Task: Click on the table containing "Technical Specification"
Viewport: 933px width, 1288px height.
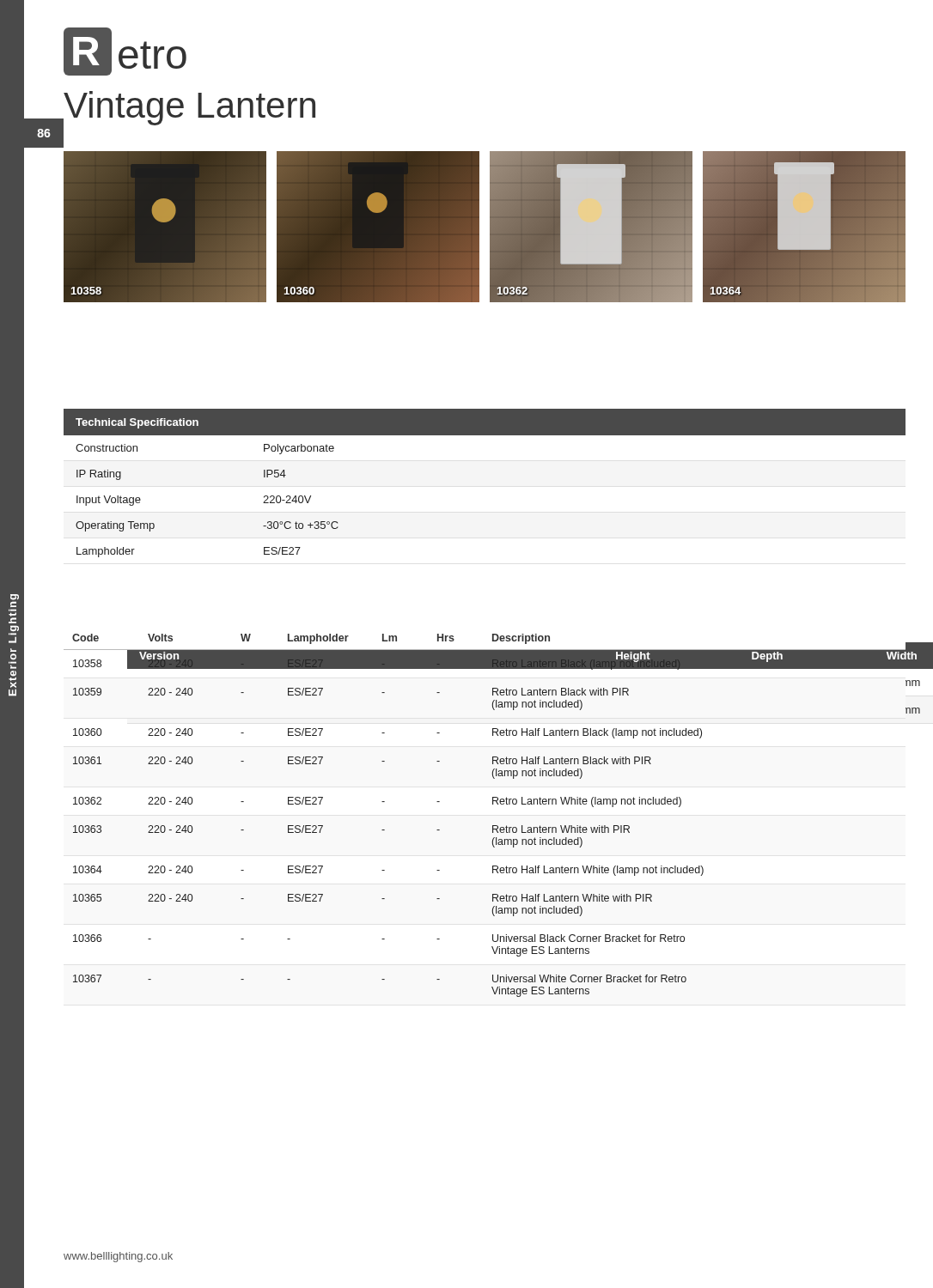Action: click(485, 486)
